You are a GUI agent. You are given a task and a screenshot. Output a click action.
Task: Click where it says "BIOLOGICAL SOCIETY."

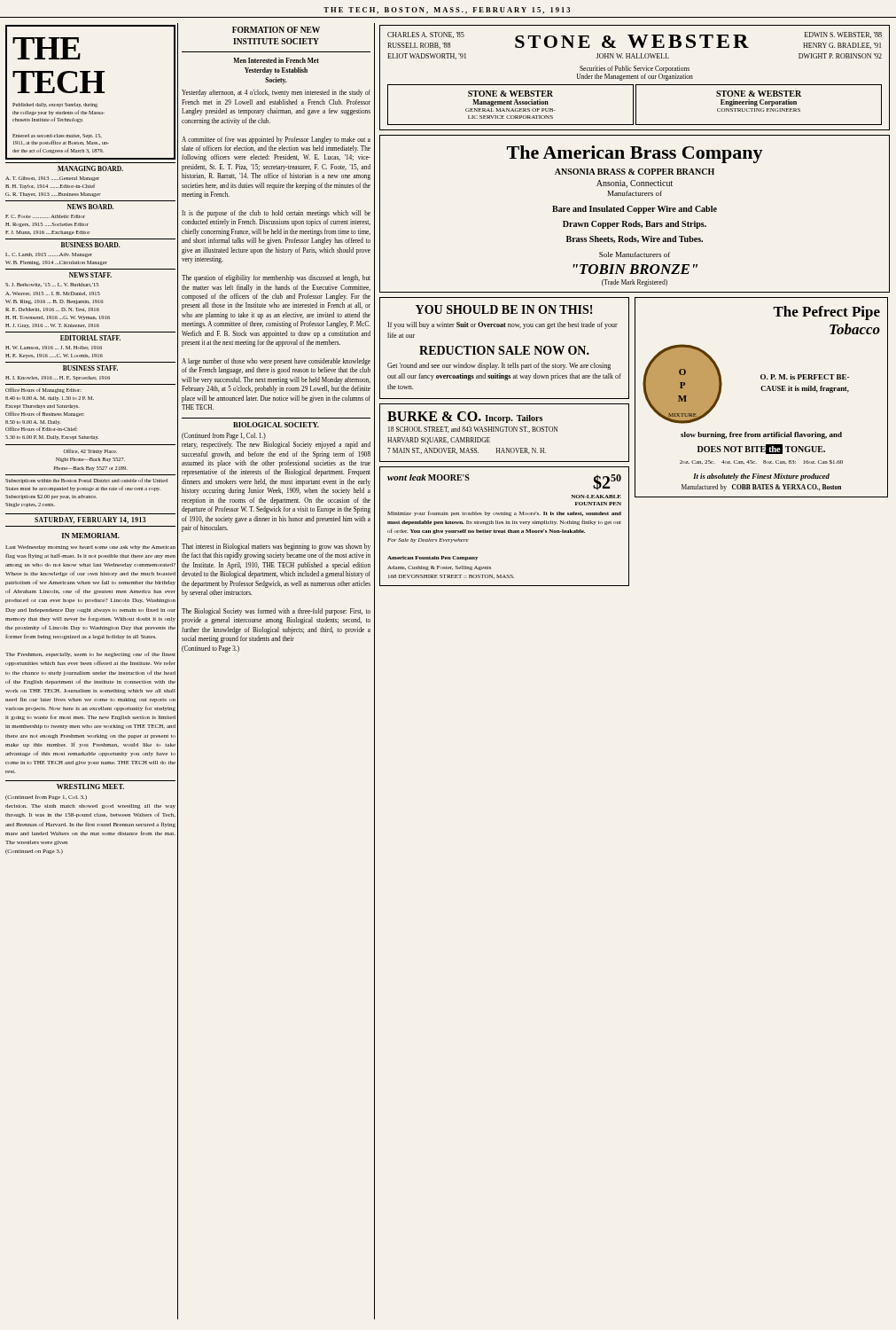276,424
